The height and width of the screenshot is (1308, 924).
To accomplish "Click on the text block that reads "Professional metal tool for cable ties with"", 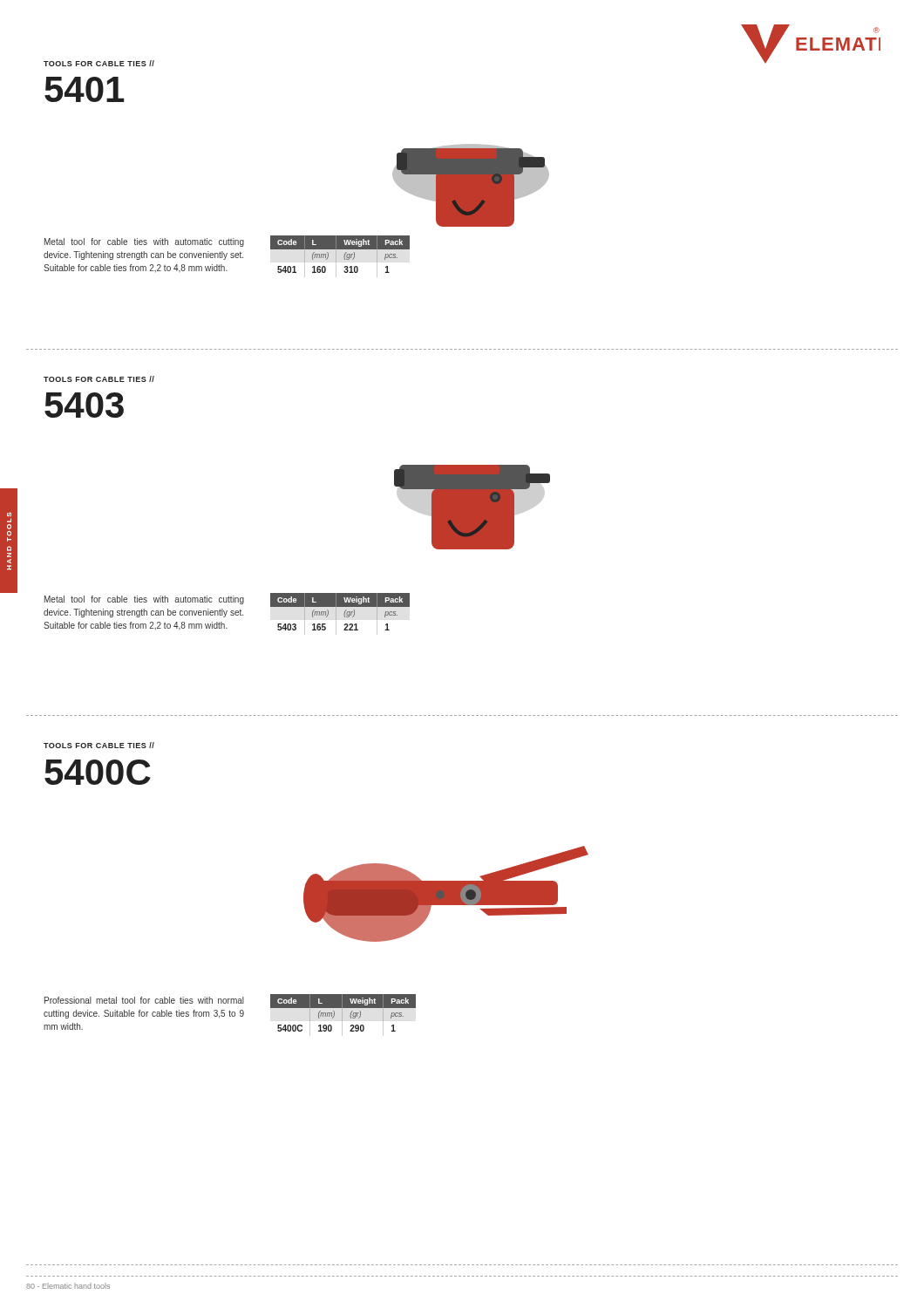I will point(144,1014).
